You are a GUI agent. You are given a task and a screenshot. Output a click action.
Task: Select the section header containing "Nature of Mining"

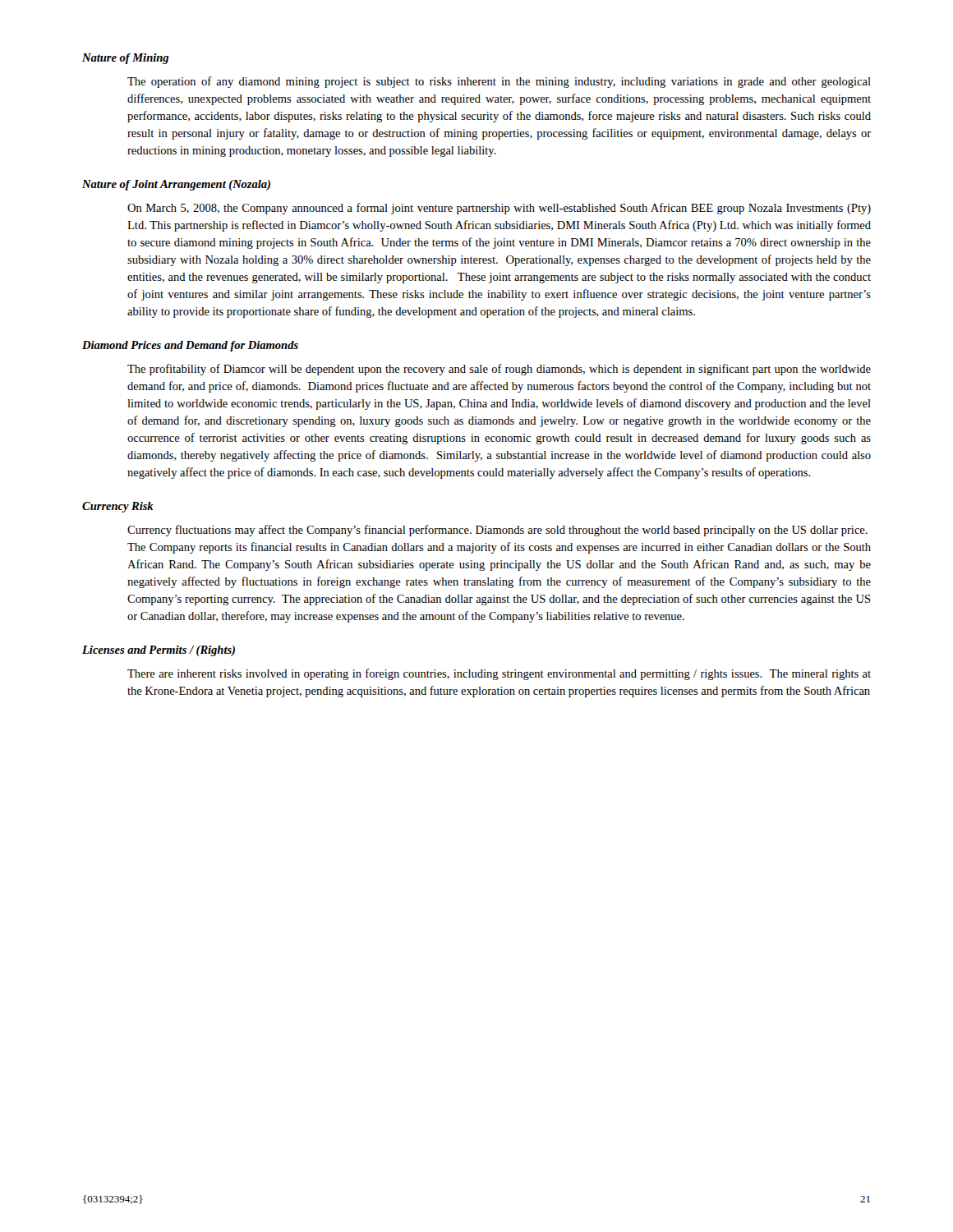126,57
